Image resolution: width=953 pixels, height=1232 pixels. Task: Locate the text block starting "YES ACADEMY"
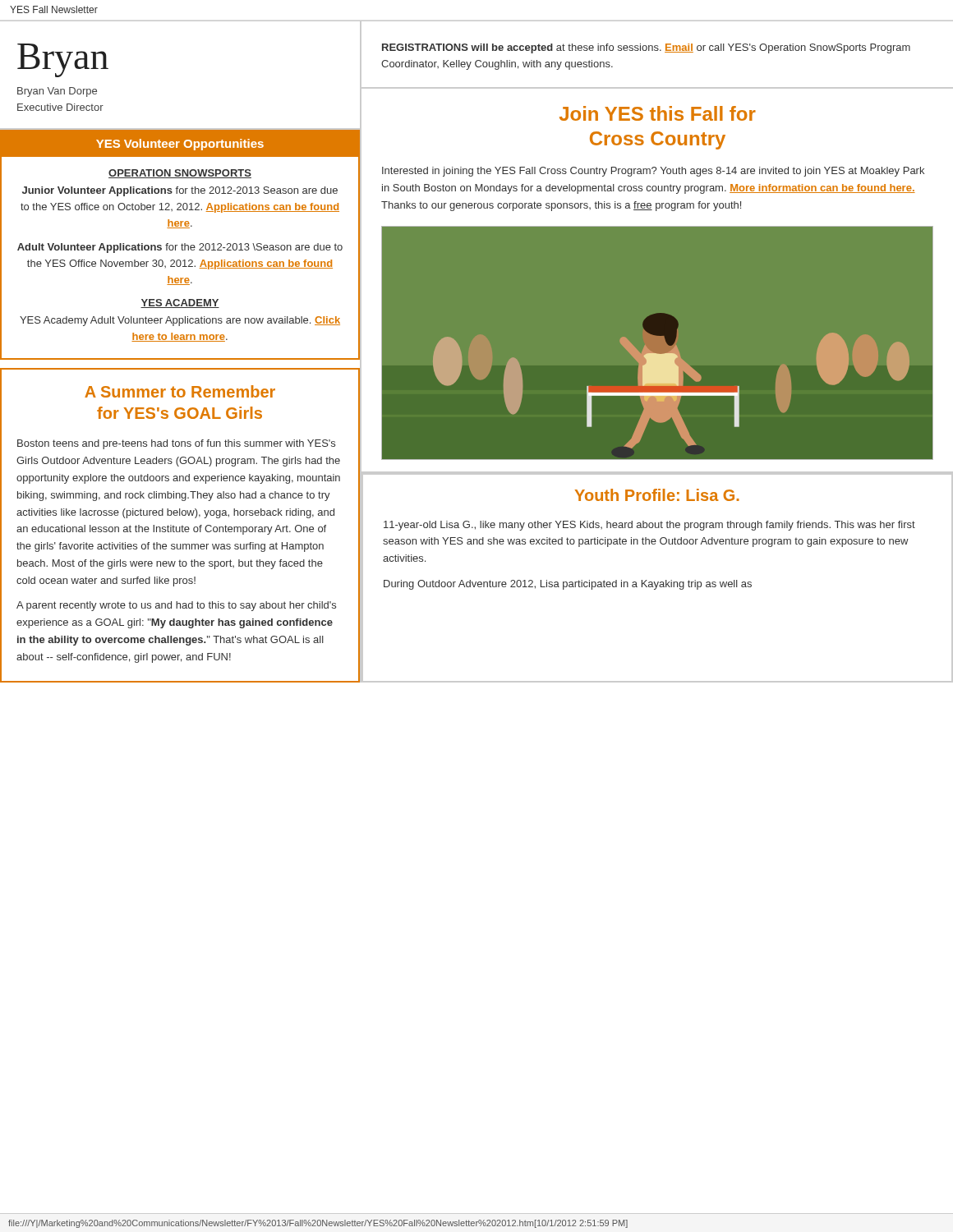coord(180,303)
